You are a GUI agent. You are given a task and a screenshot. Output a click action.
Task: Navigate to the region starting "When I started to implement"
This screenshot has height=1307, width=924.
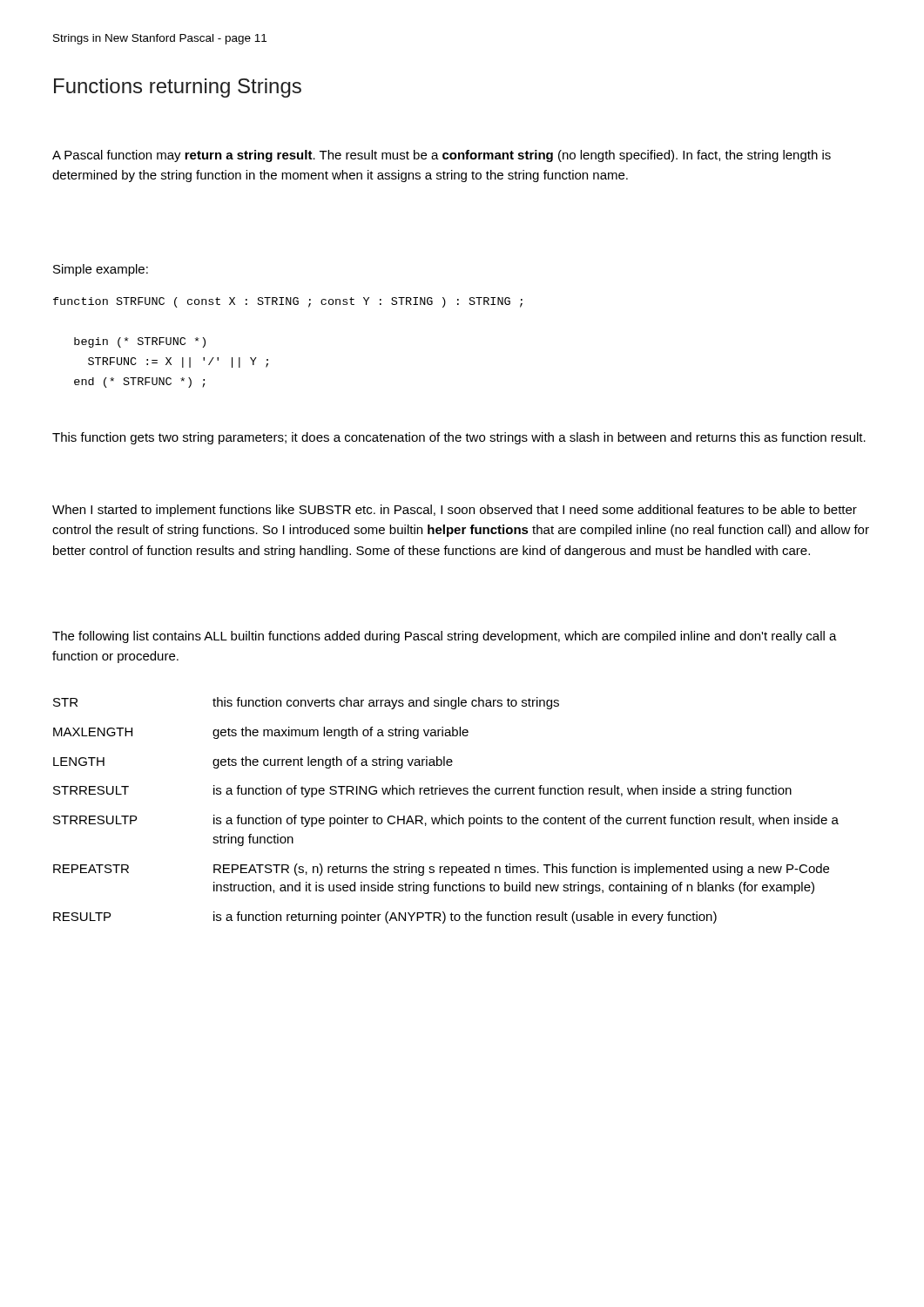[461, 530]
